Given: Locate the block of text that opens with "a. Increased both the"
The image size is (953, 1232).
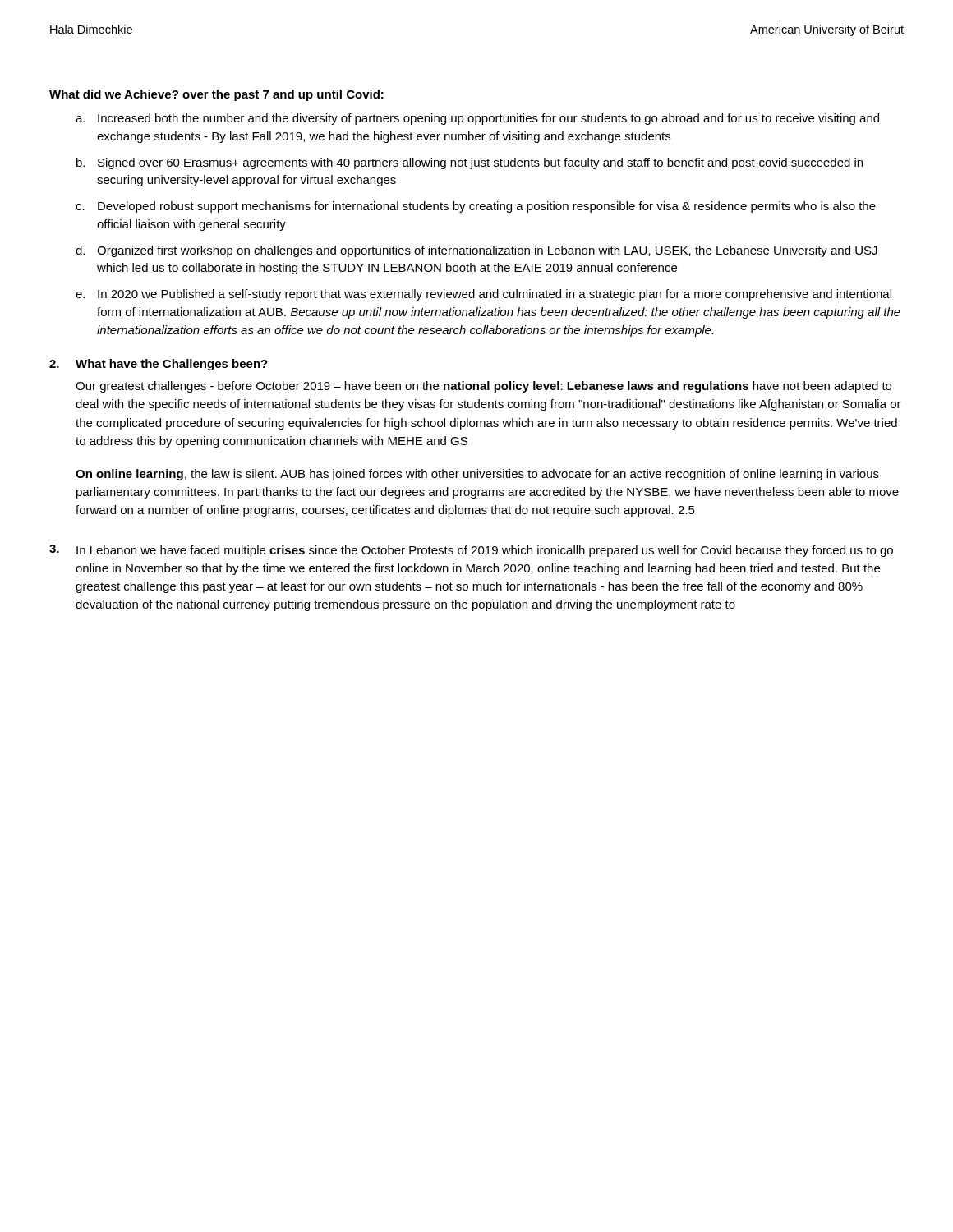Looking at the screenshot, I should coord(490,127).
